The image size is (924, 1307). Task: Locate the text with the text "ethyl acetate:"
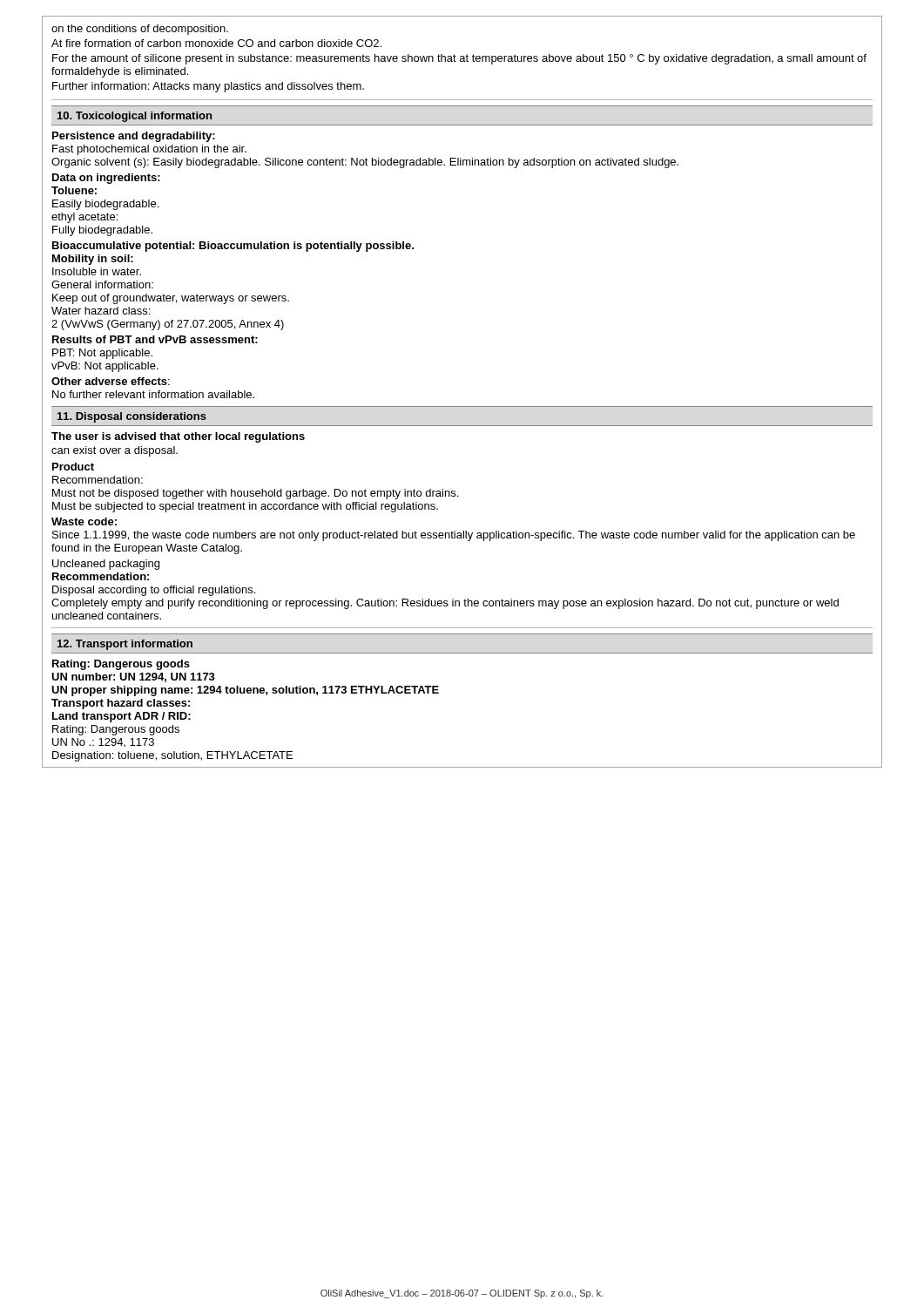85,217
